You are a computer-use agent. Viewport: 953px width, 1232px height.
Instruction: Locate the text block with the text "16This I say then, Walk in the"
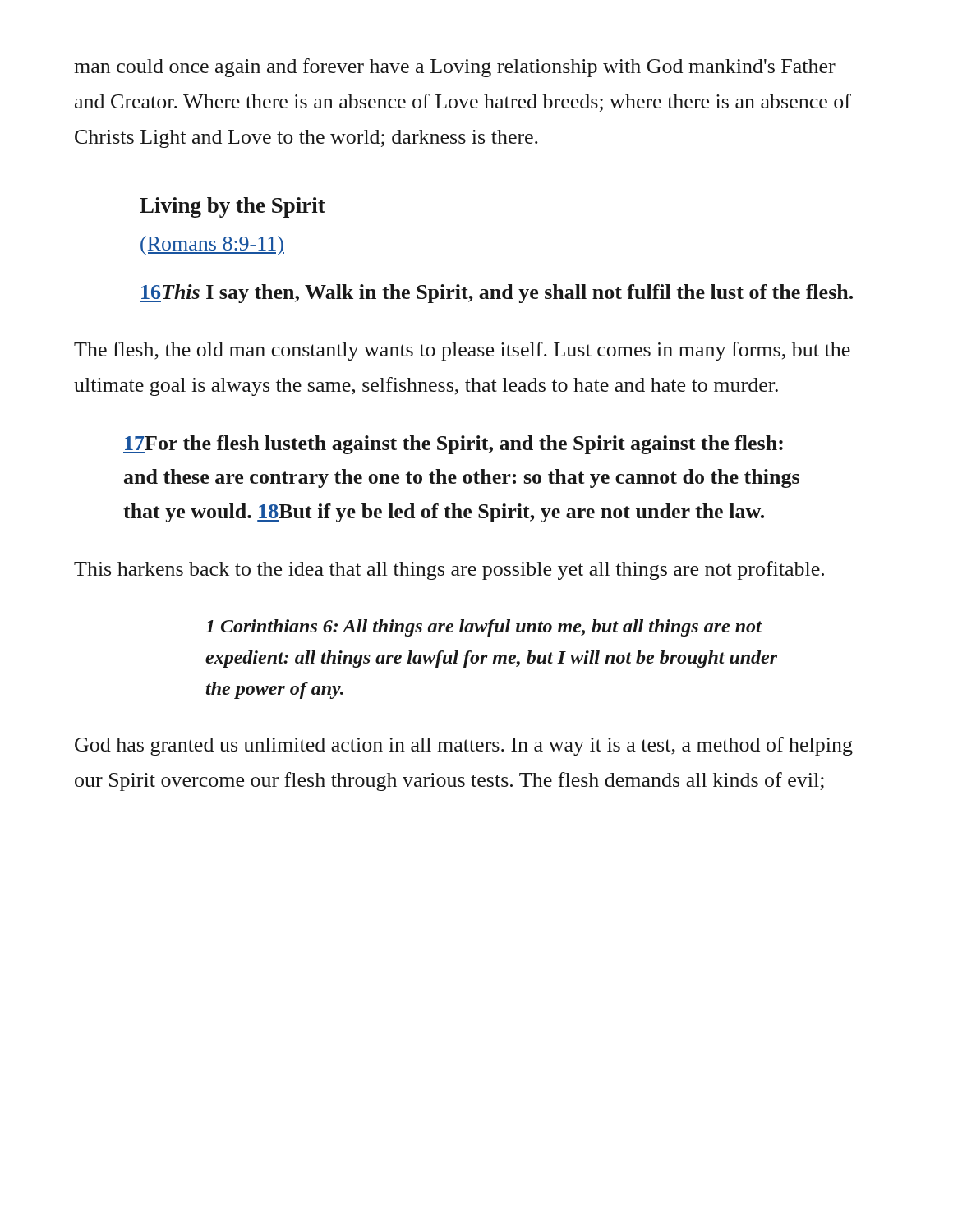coord(497,292)
